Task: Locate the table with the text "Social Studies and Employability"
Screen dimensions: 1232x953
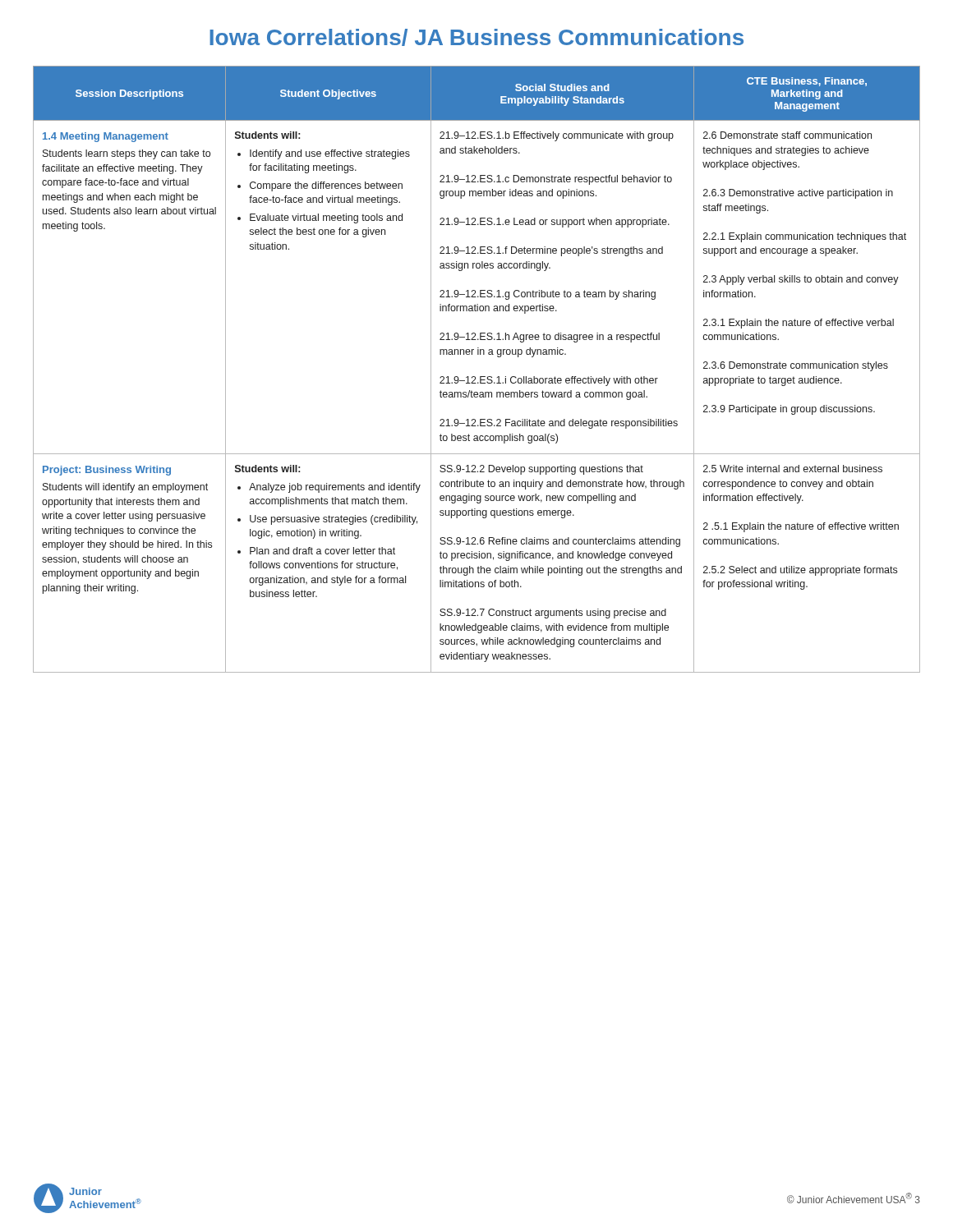Action: [476, 369]
